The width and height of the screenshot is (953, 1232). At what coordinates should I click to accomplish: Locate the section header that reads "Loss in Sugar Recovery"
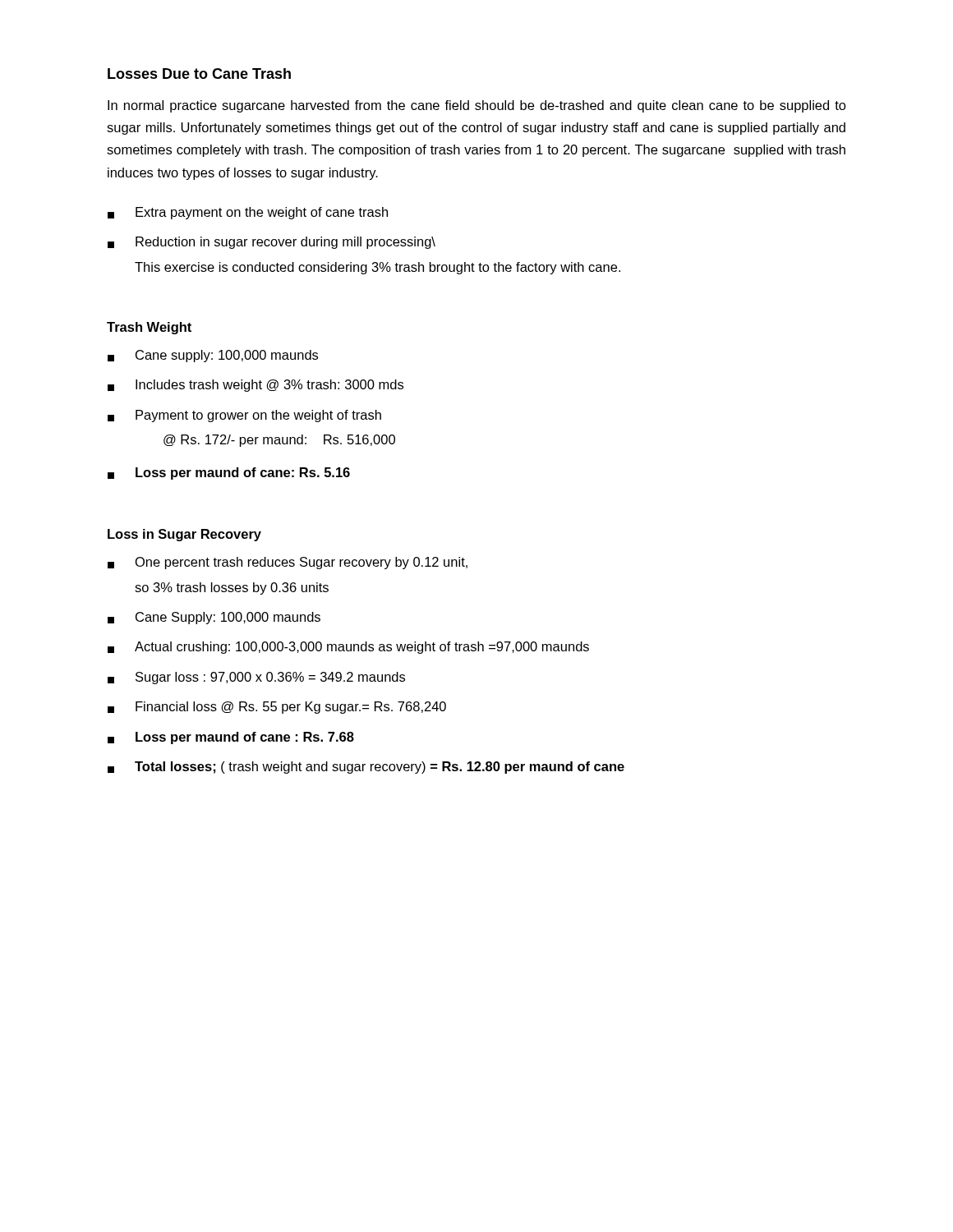[x=184, y=534]
